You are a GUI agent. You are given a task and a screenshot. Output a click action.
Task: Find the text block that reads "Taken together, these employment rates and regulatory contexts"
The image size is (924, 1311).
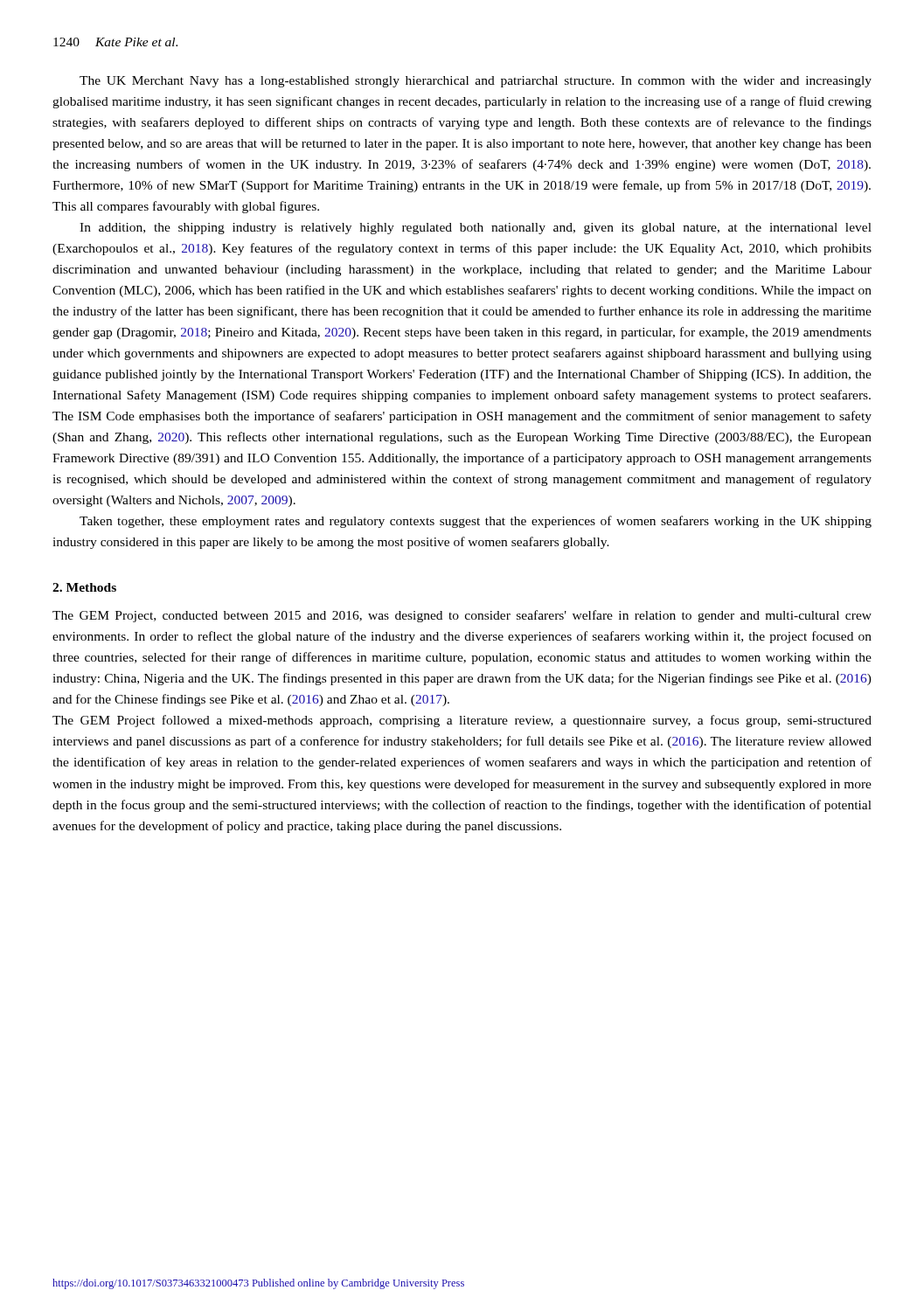pyautogui.click(x=462, y=532)
